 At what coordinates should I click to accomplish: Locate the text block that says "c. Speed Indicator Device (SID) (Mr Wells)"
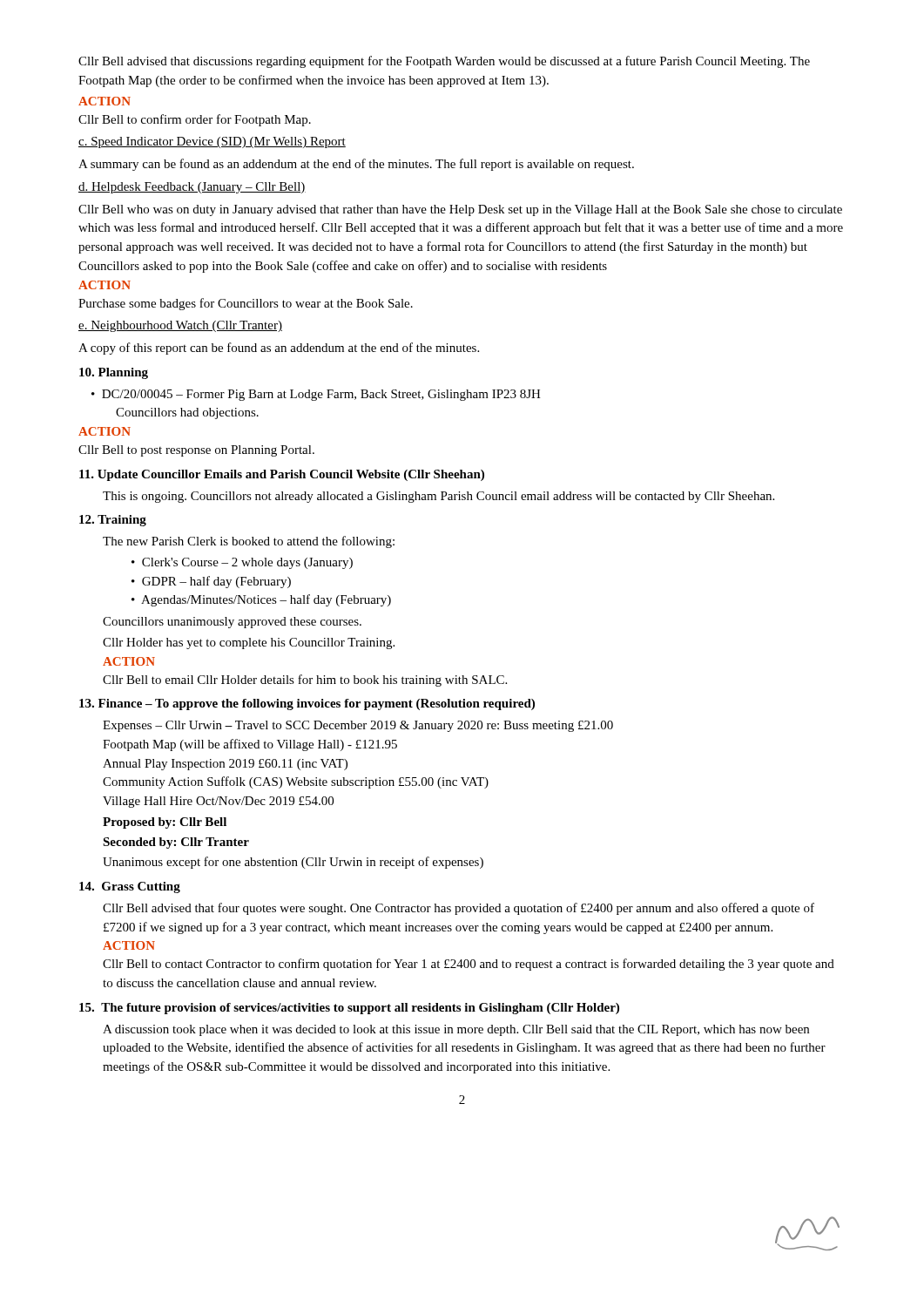coord(212,141)
